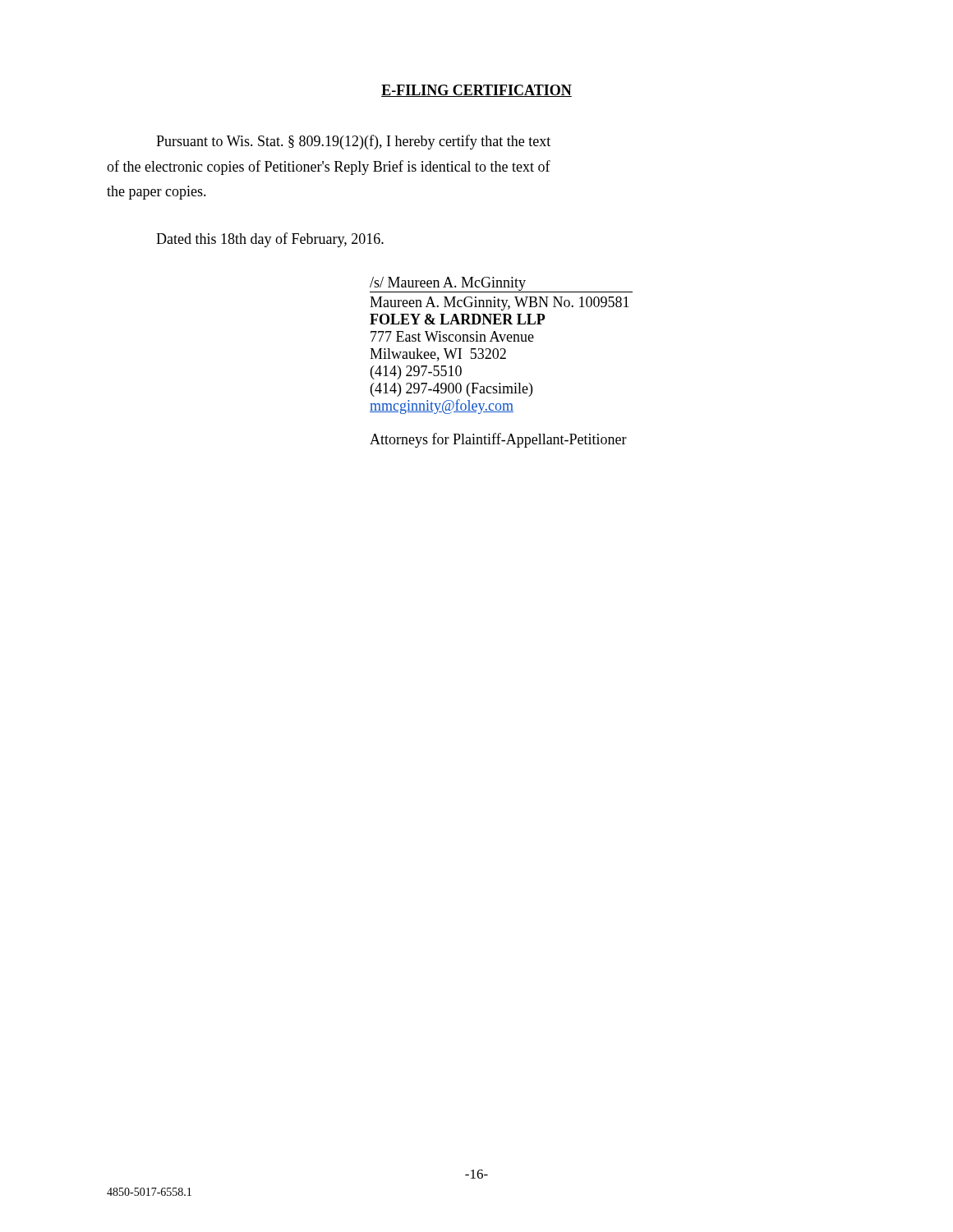Find the passage starting "/s/ Maureen A."
The height and width of the screenshot is (1232, 953).
click(501, 285)
